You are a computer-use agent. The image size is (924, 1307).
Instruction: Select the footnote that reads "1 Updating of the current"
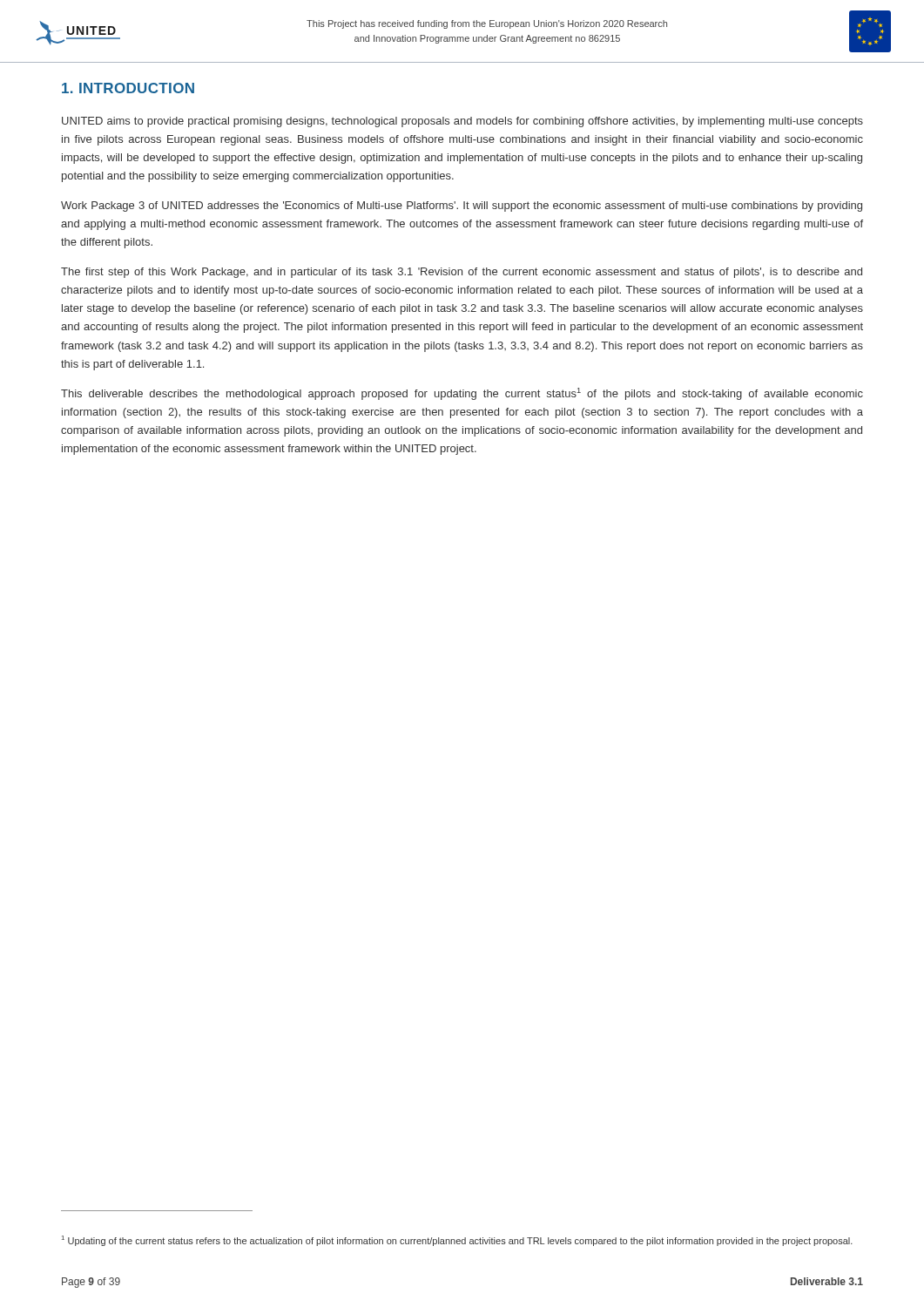click(x=462, y=1240)
